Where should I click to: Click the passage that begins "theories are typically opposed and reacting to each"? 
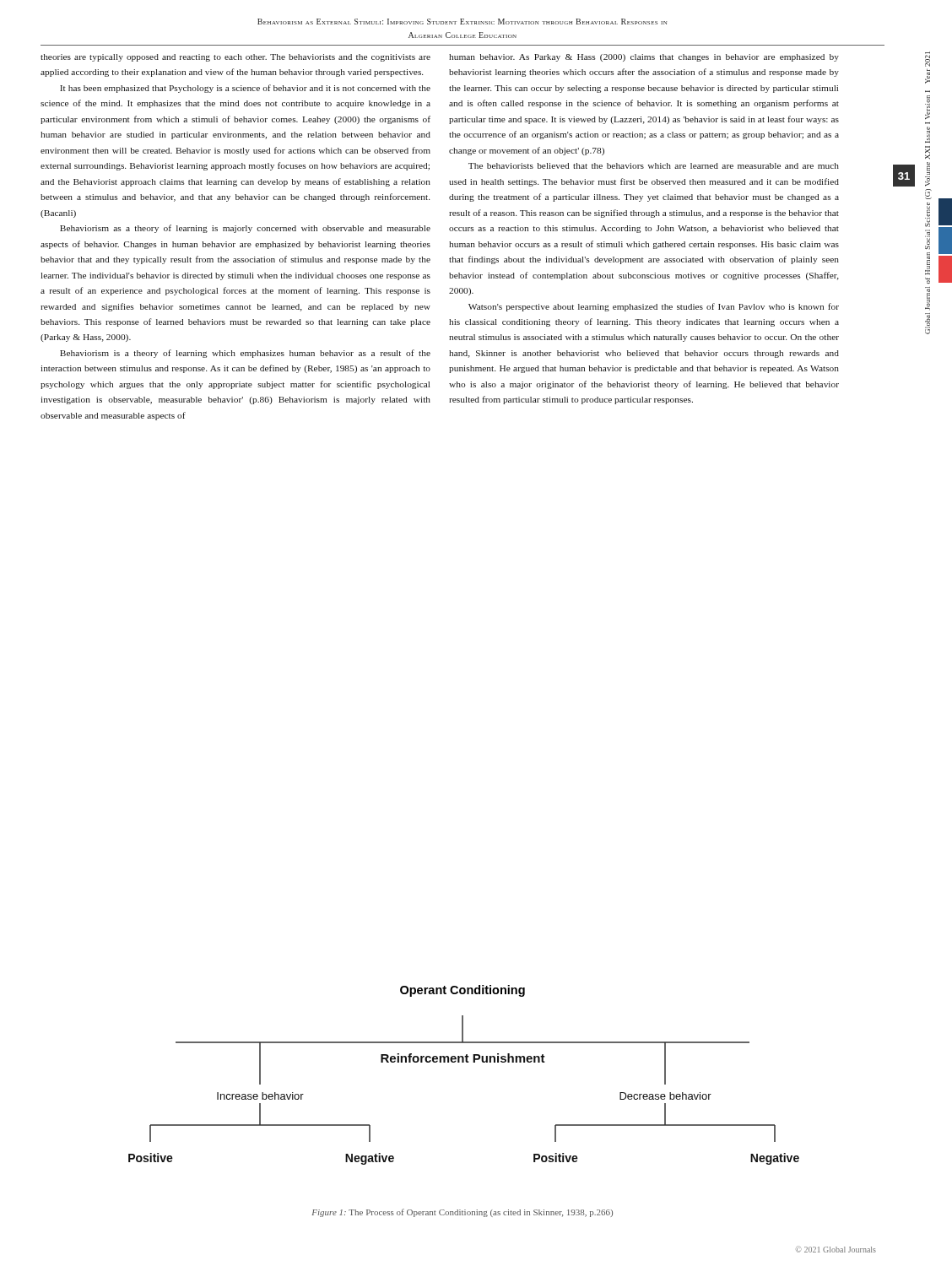tap(235, 236)
